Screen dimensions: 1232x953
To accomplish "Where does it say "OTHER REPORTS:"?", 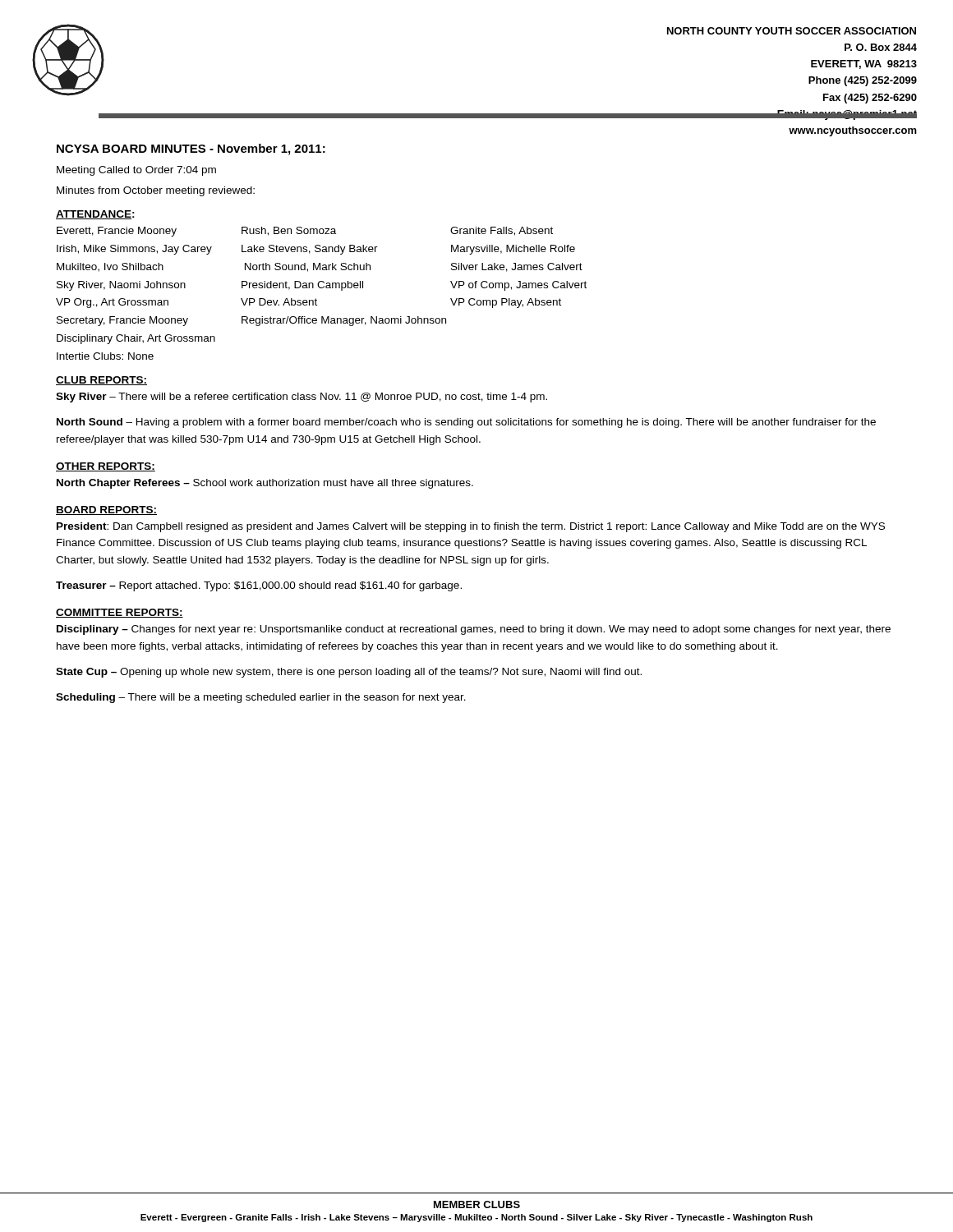I will [105, 466].
